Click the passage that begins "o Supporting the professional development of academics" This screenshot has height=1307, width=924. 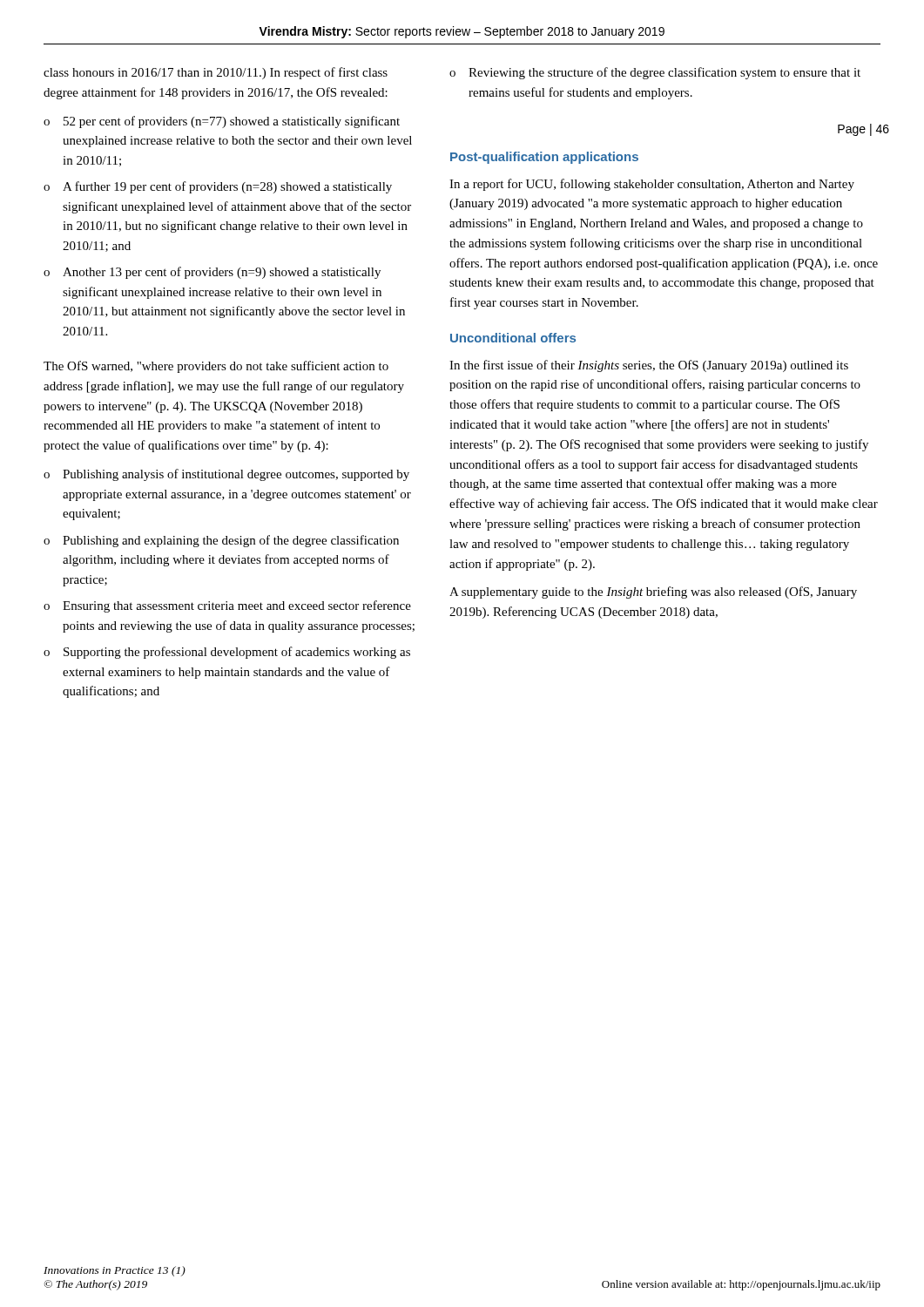click(231, 672)
